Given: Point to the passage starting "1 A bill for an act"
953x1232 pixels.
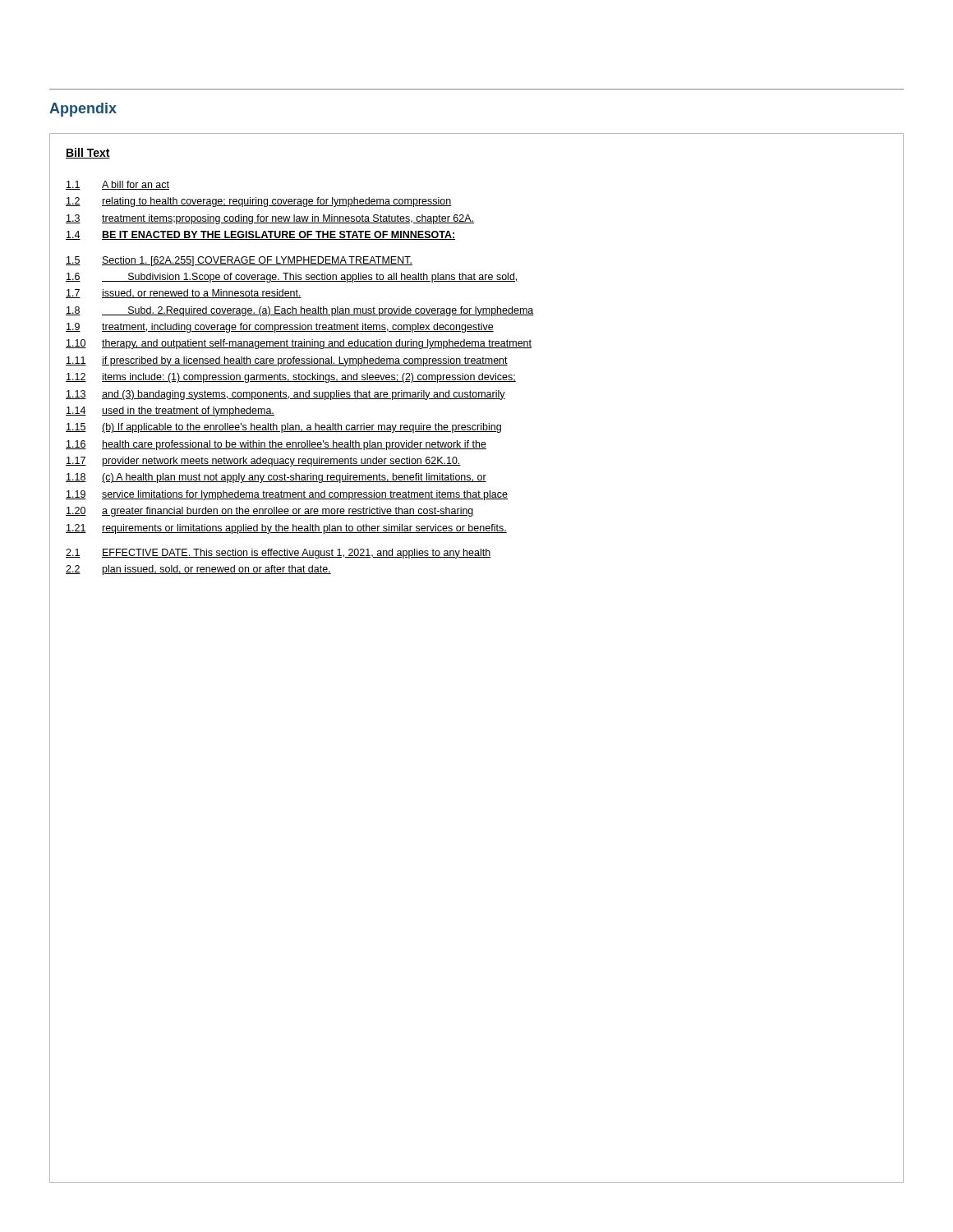Looking at the screenshot, I should [x=118, y=185].
